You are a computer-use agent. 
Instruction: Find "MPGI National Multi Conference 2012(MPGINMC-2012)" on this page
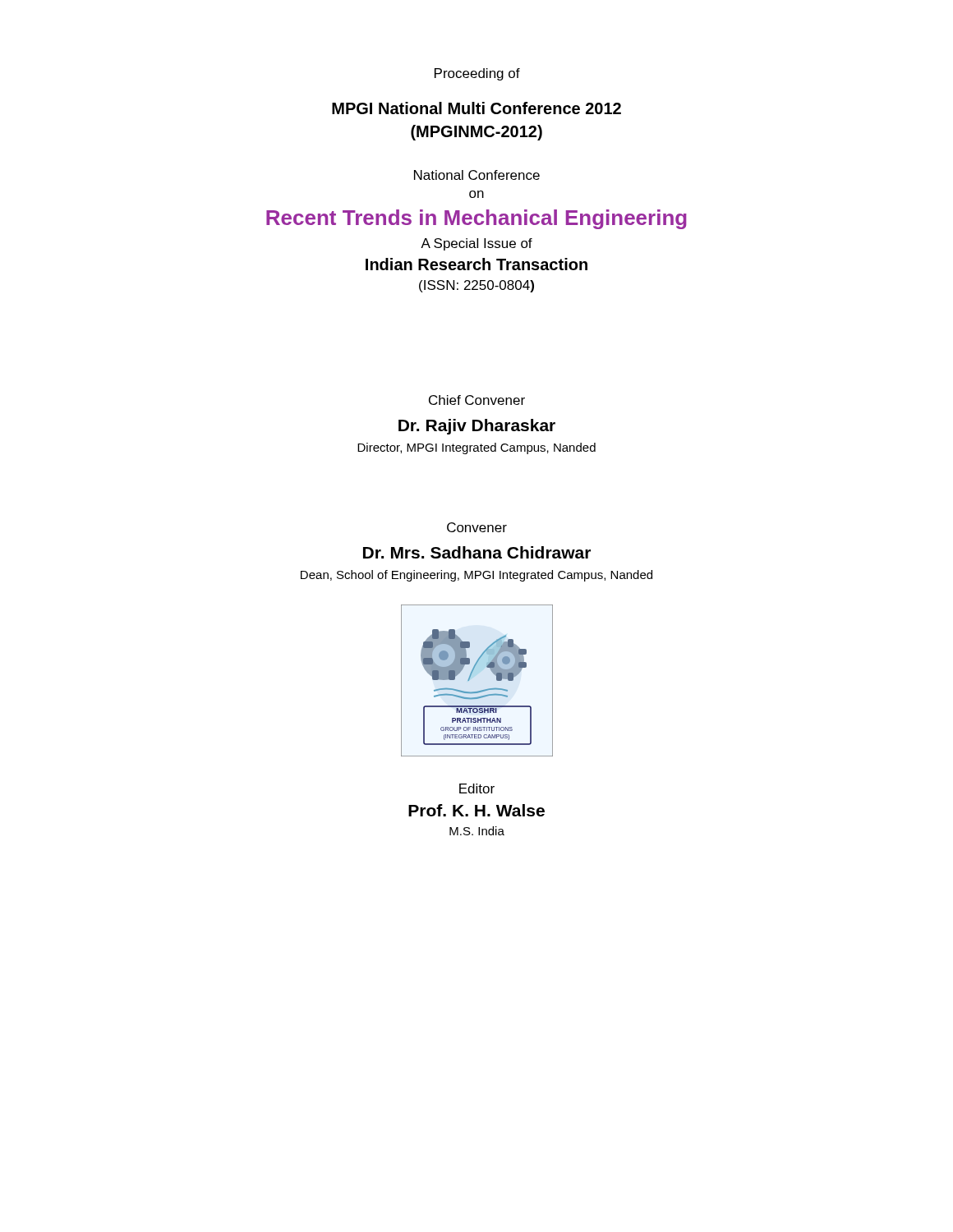tap(476, 120)
